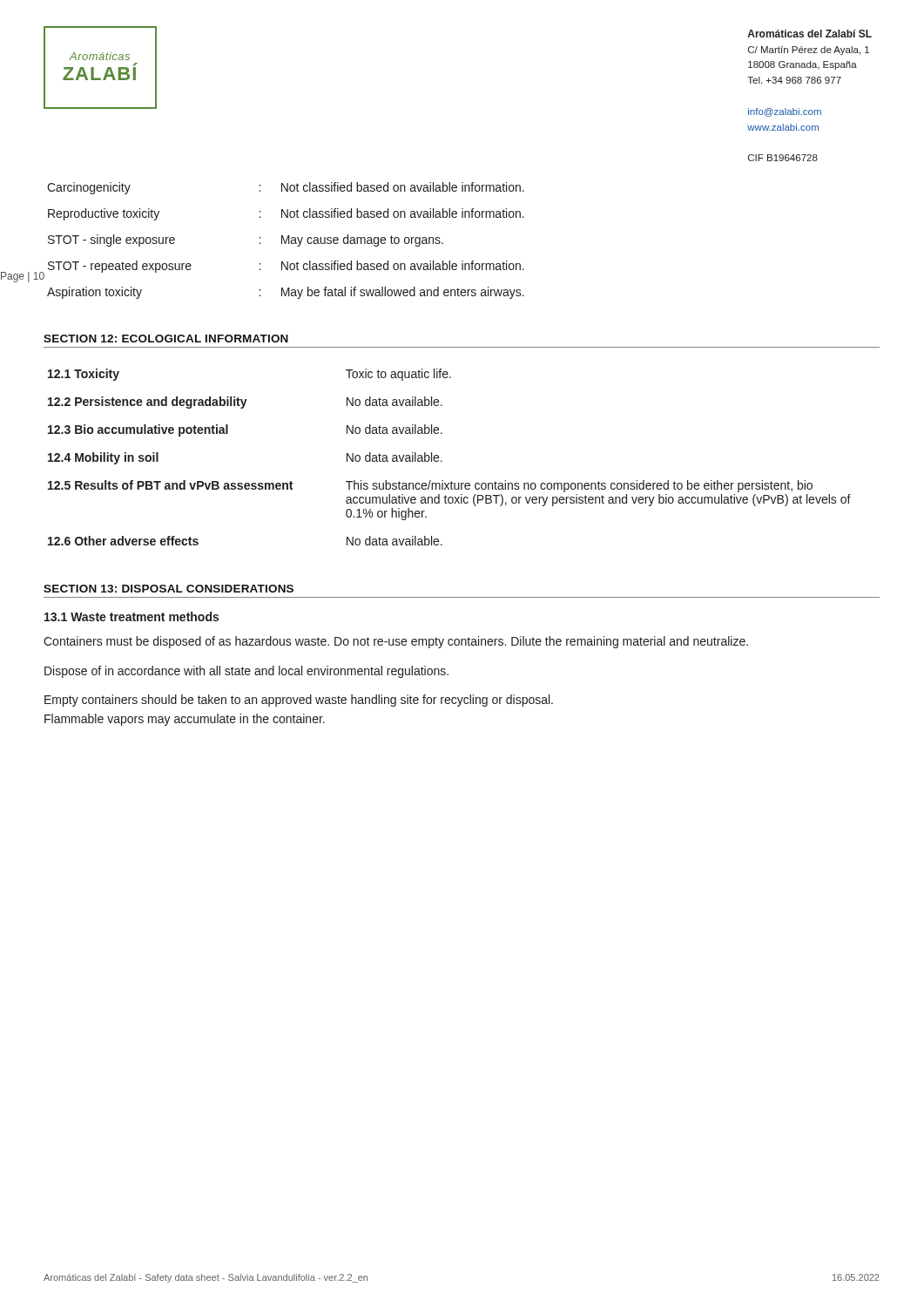924x1307 pixels.
Task: Click the passage that begins "STOT - repeated exposure : Not"
Action: (x=462, y=266)
